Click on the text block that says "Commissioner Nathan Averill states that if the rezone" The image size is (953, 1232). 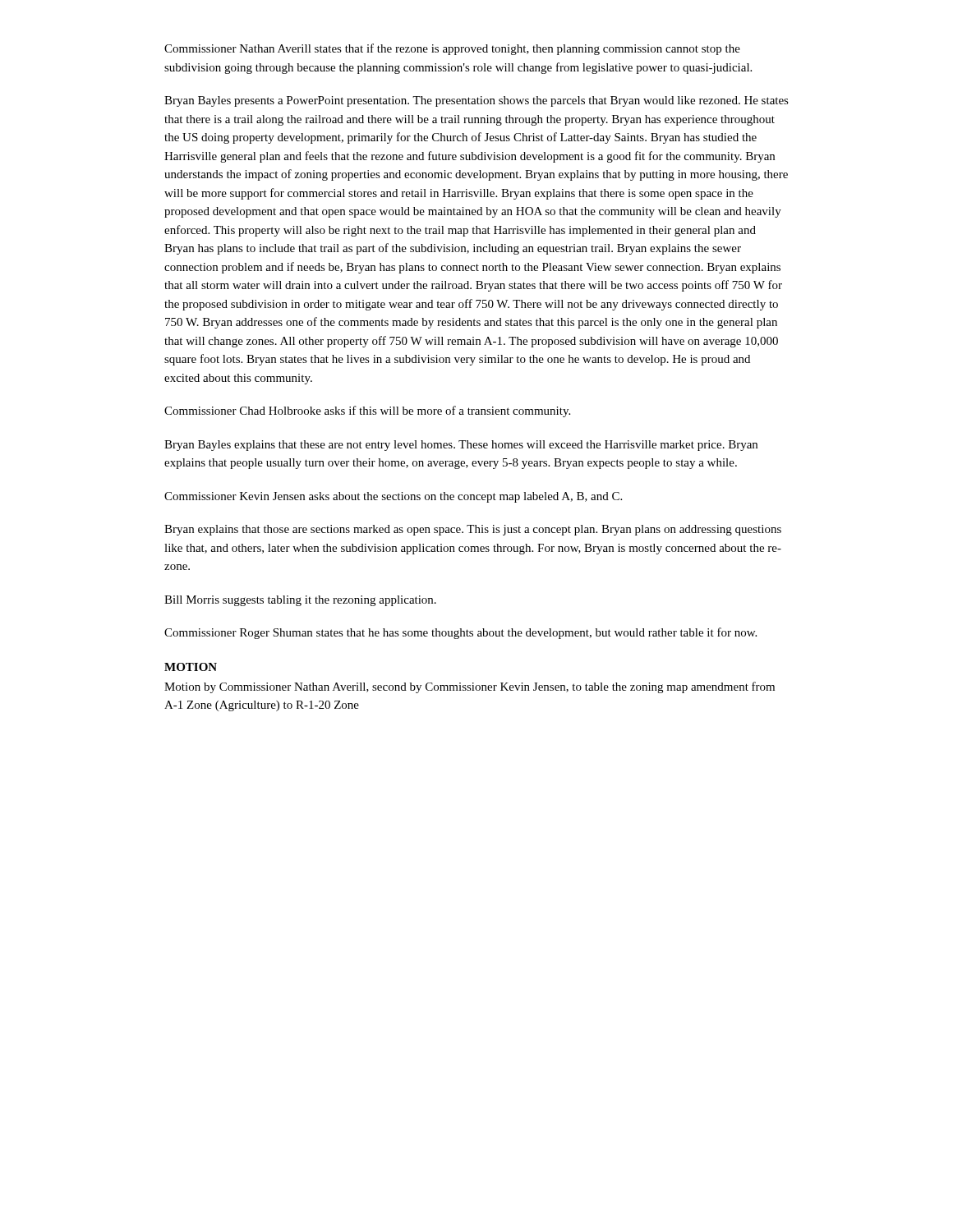coord(459,58)
